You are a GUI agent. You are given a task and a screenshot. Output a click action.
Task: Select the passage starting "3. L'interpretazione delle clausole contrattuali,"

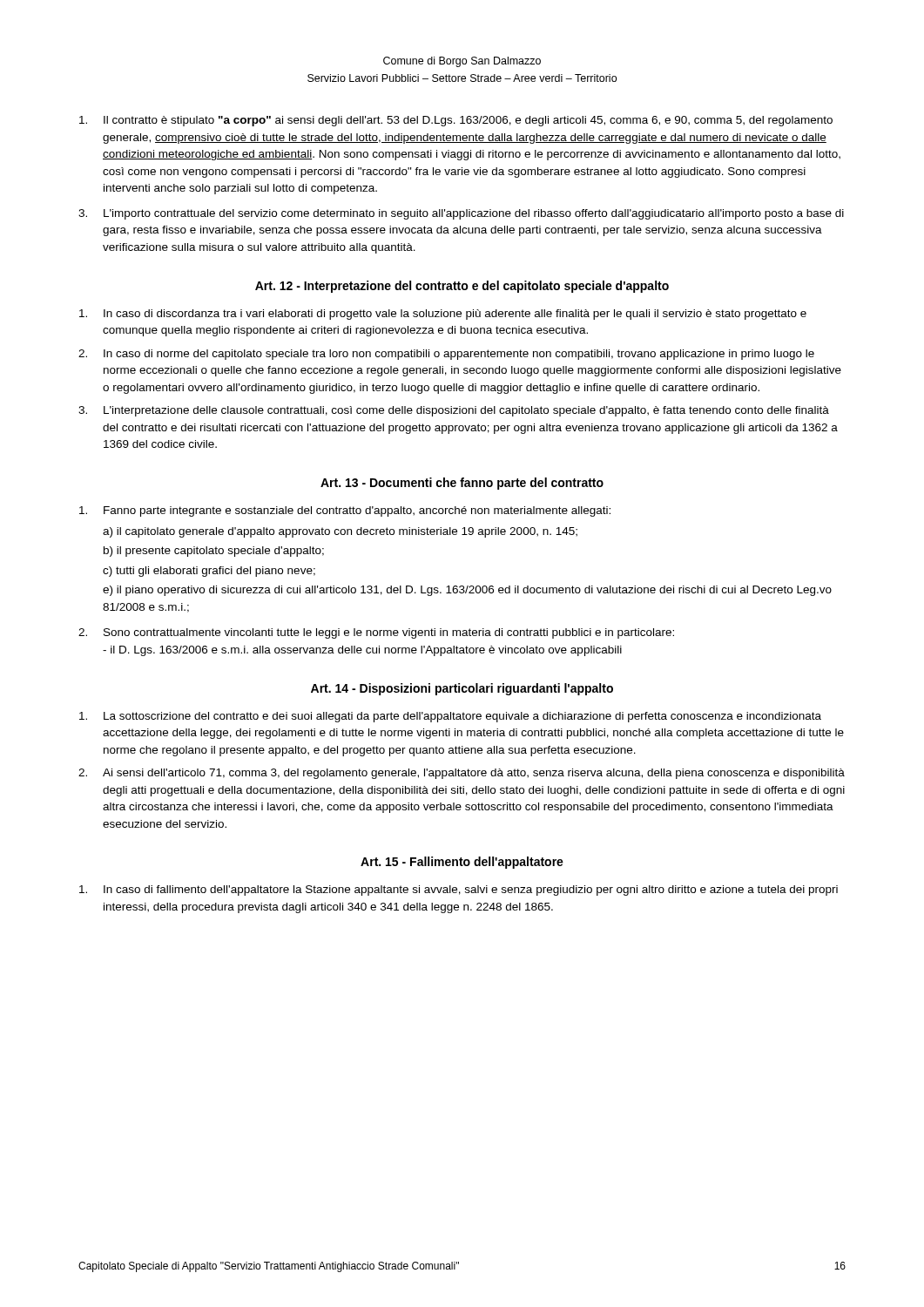coord(462,428)
